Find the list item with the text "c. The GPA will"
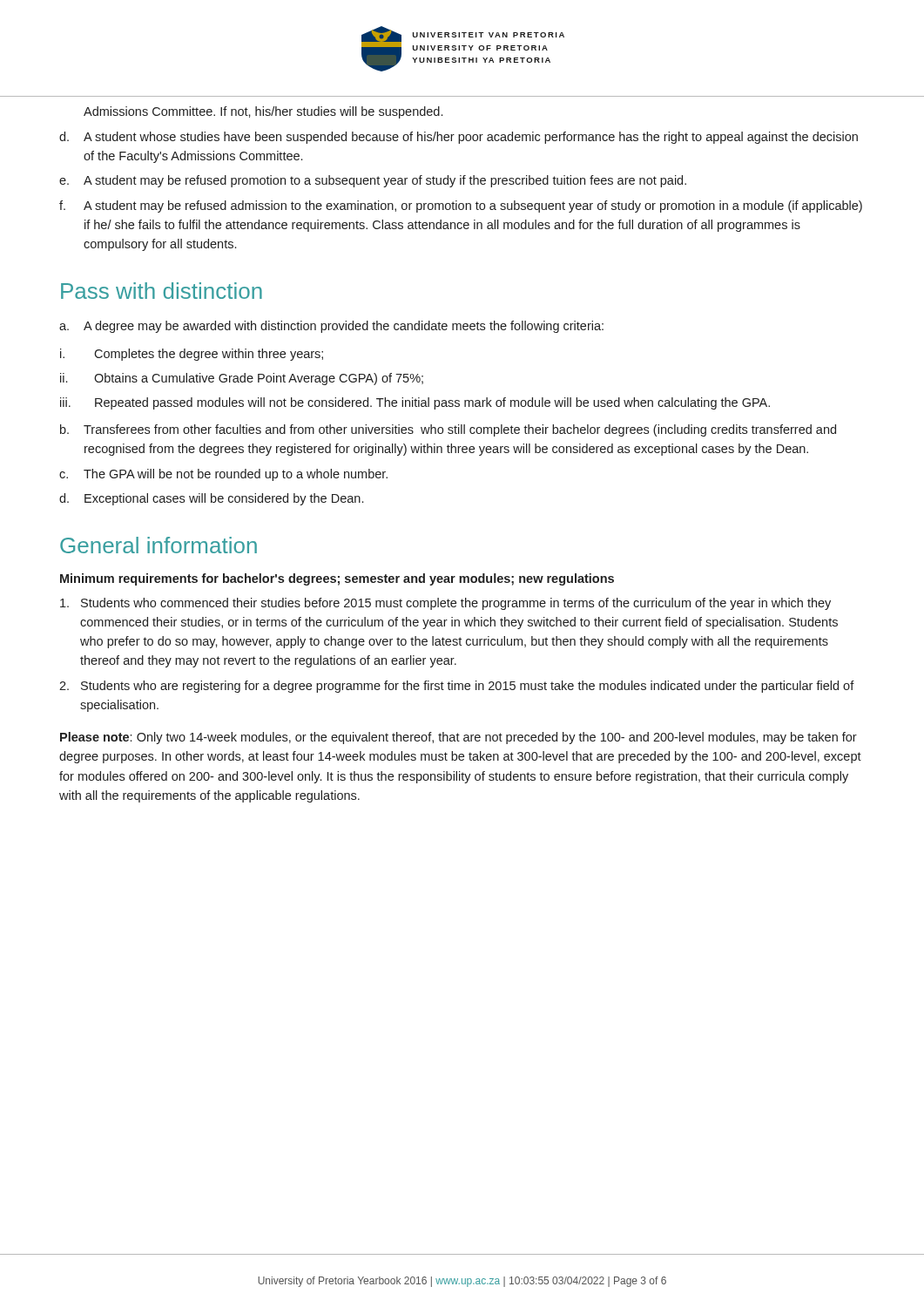924x1307 pixels. coord(223,475)
